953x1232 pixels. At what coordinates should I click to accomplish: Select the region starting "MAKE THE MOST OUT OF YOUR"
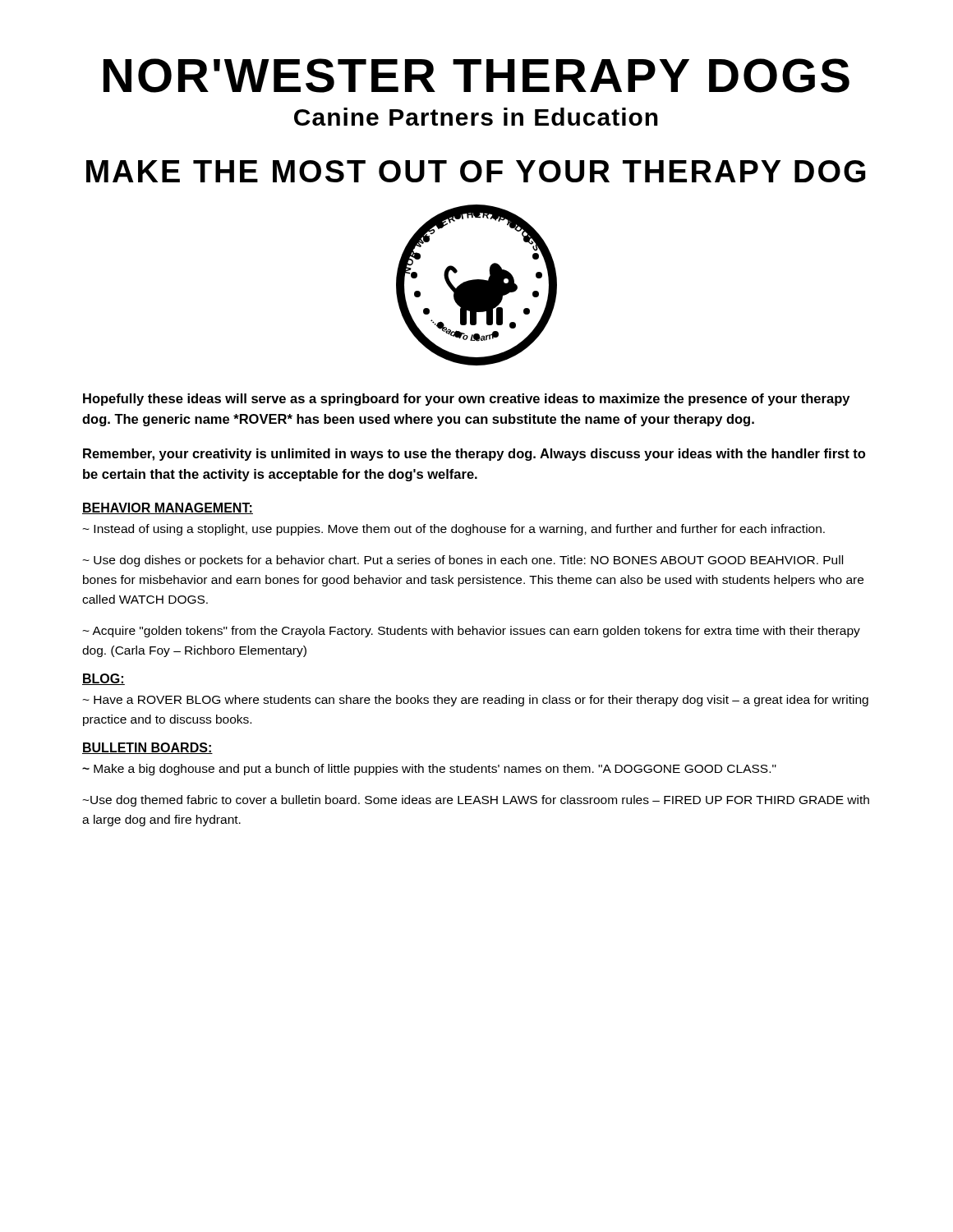[476, 171]
